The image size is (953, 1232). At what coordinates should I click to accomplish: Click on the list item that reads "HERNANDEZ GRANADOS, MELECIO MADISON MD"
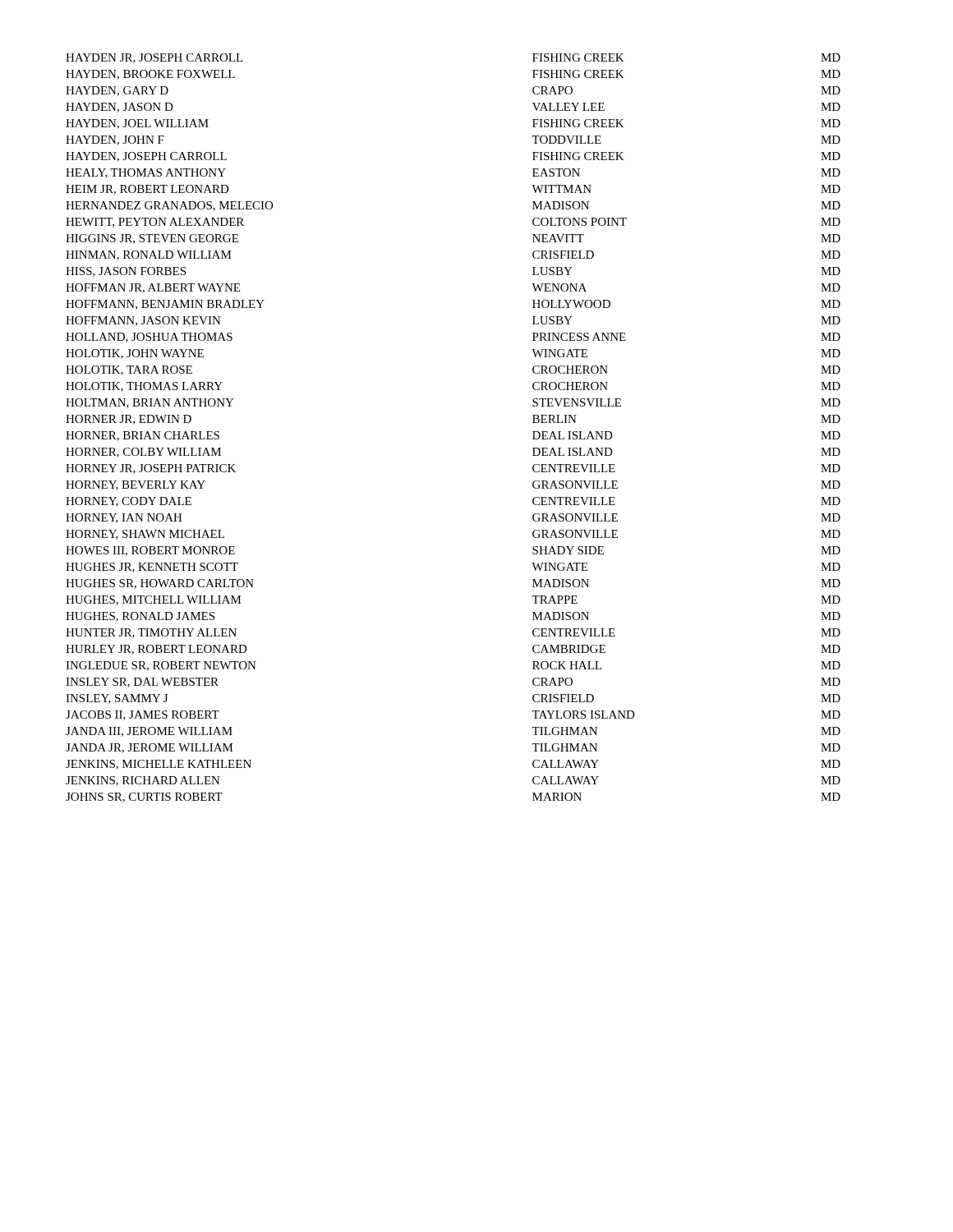pyautogui.click(x=175, y=206)
